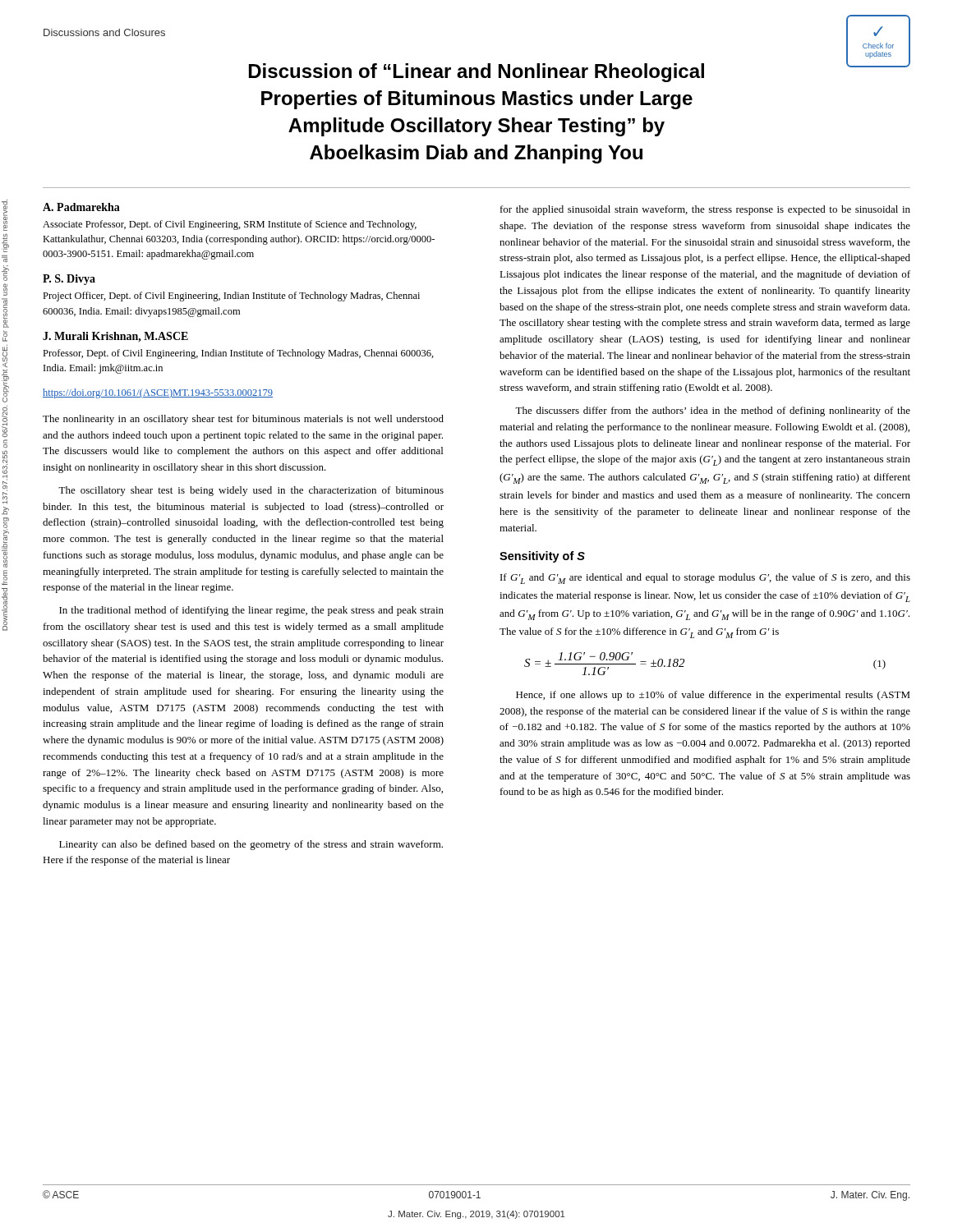Select the text block that says "The nonlinearity in an"
This screenshot has width=953, height=1232.
click(x=243, y=639)
